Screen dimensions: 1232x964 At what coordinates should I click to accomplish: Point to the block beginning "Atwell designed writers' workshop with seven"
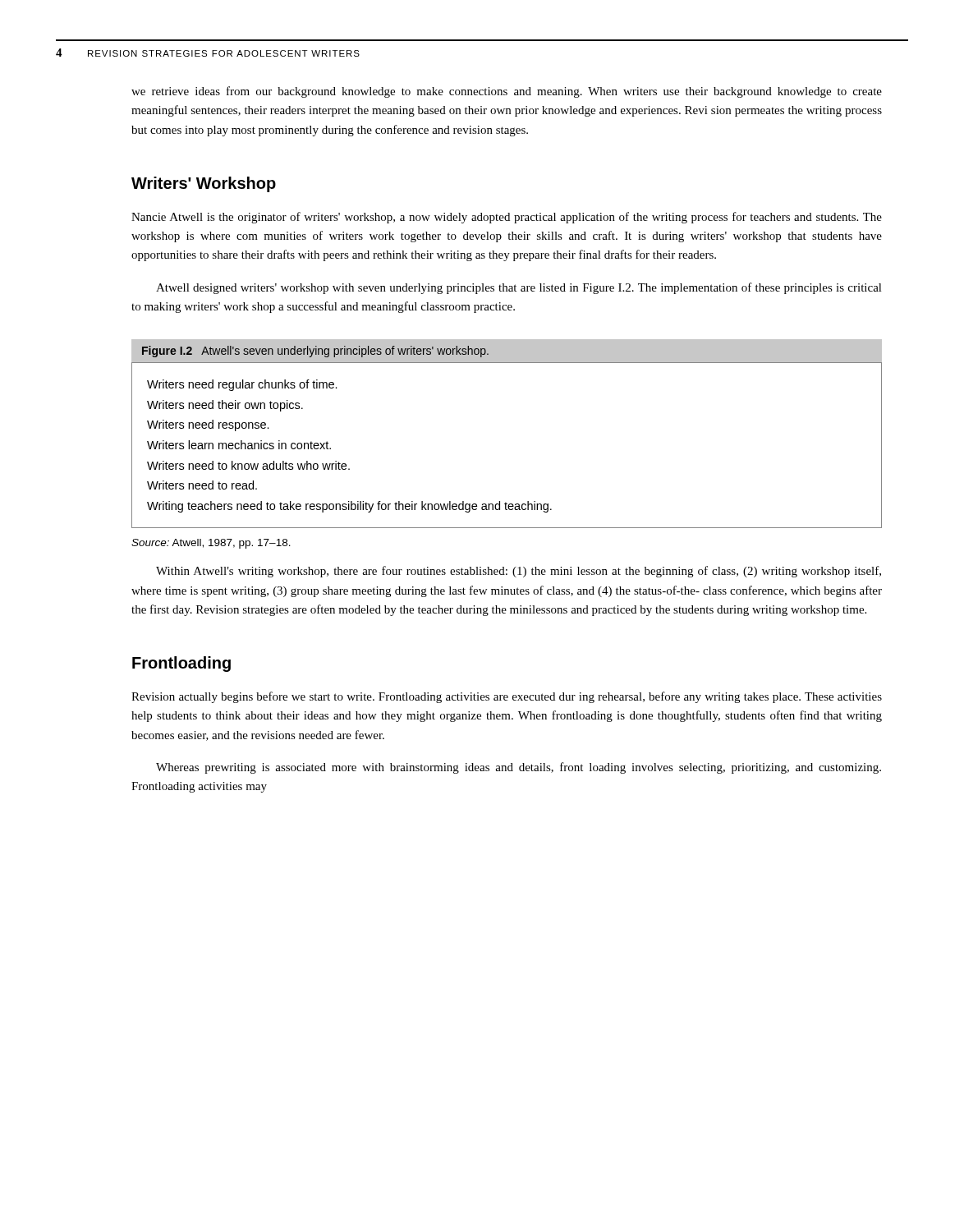[507, 297]
